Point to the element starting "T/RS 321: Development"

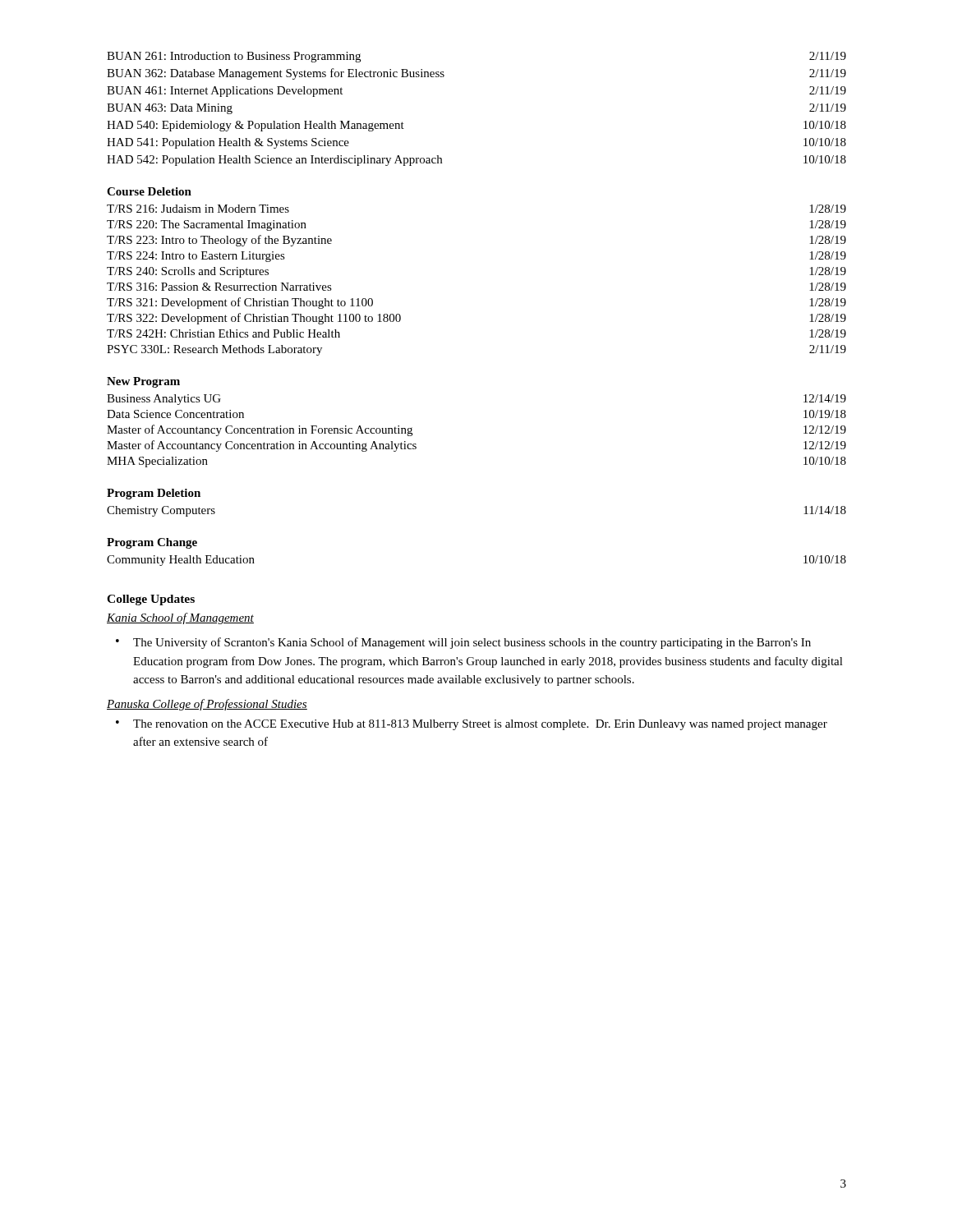(x=239, y=303)
